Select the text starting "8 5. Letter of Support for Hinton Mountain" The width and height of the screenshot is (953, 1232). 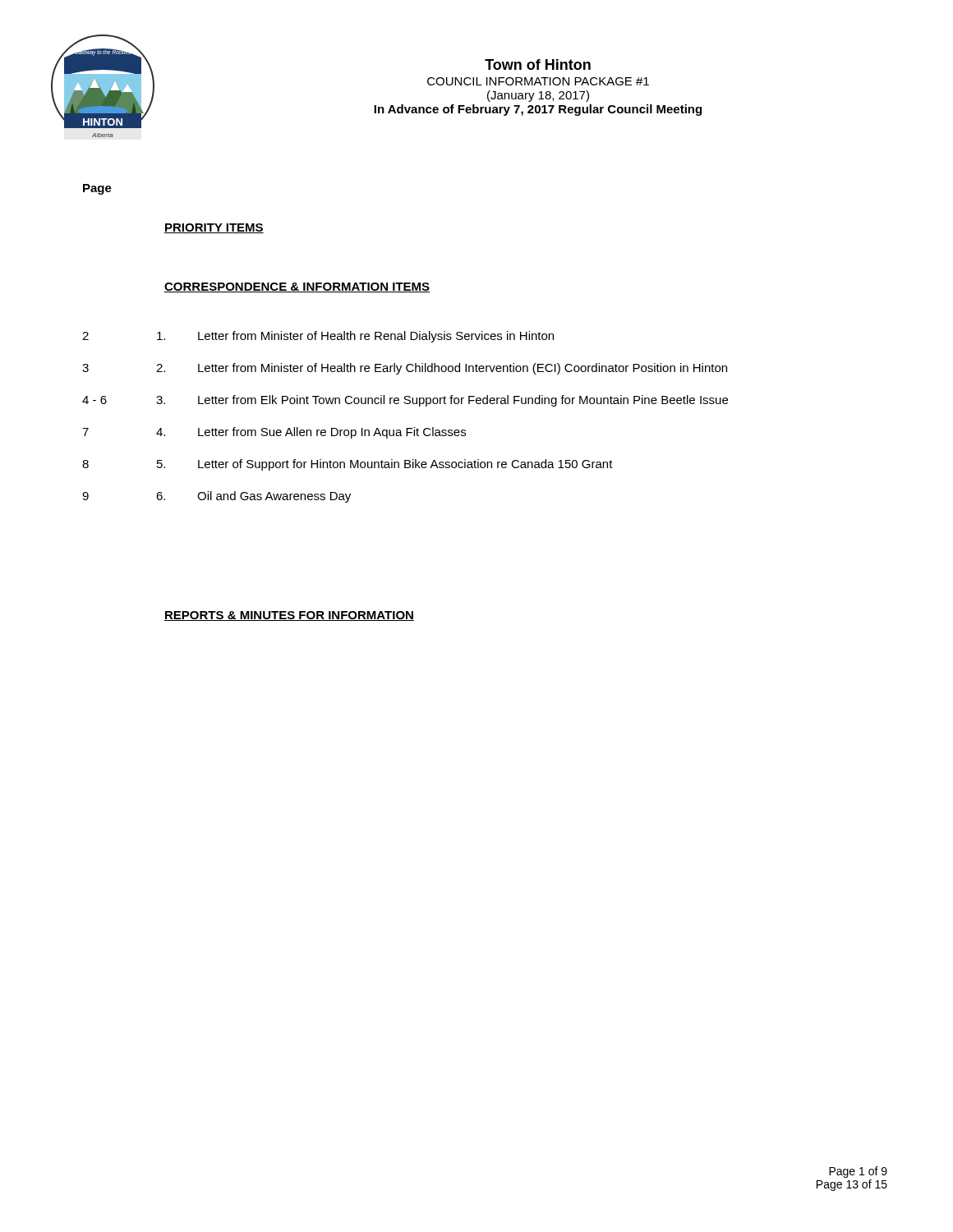[x=476, y=464]
